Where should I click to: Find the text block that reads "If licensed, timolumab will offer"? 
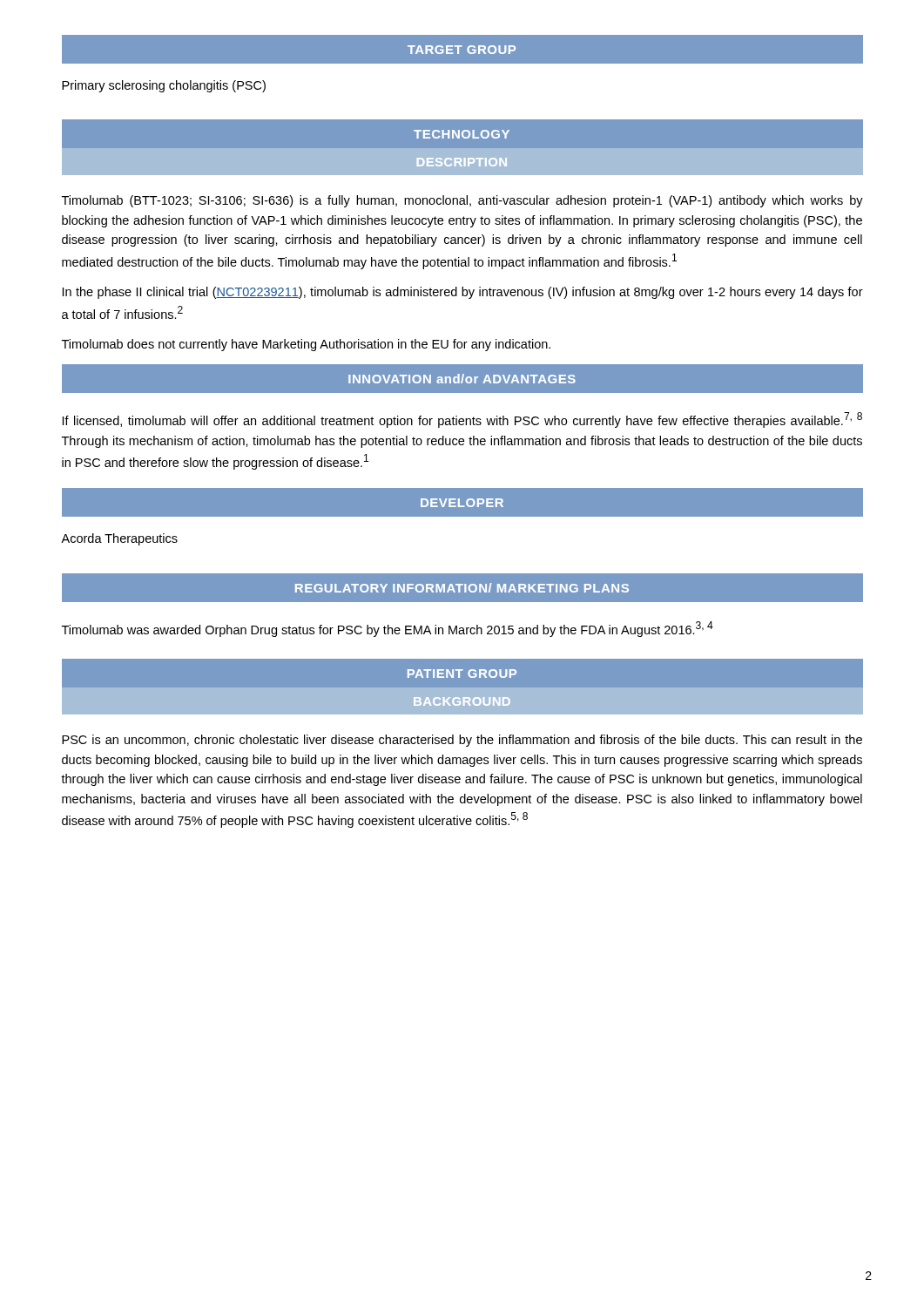coord(462,440)
